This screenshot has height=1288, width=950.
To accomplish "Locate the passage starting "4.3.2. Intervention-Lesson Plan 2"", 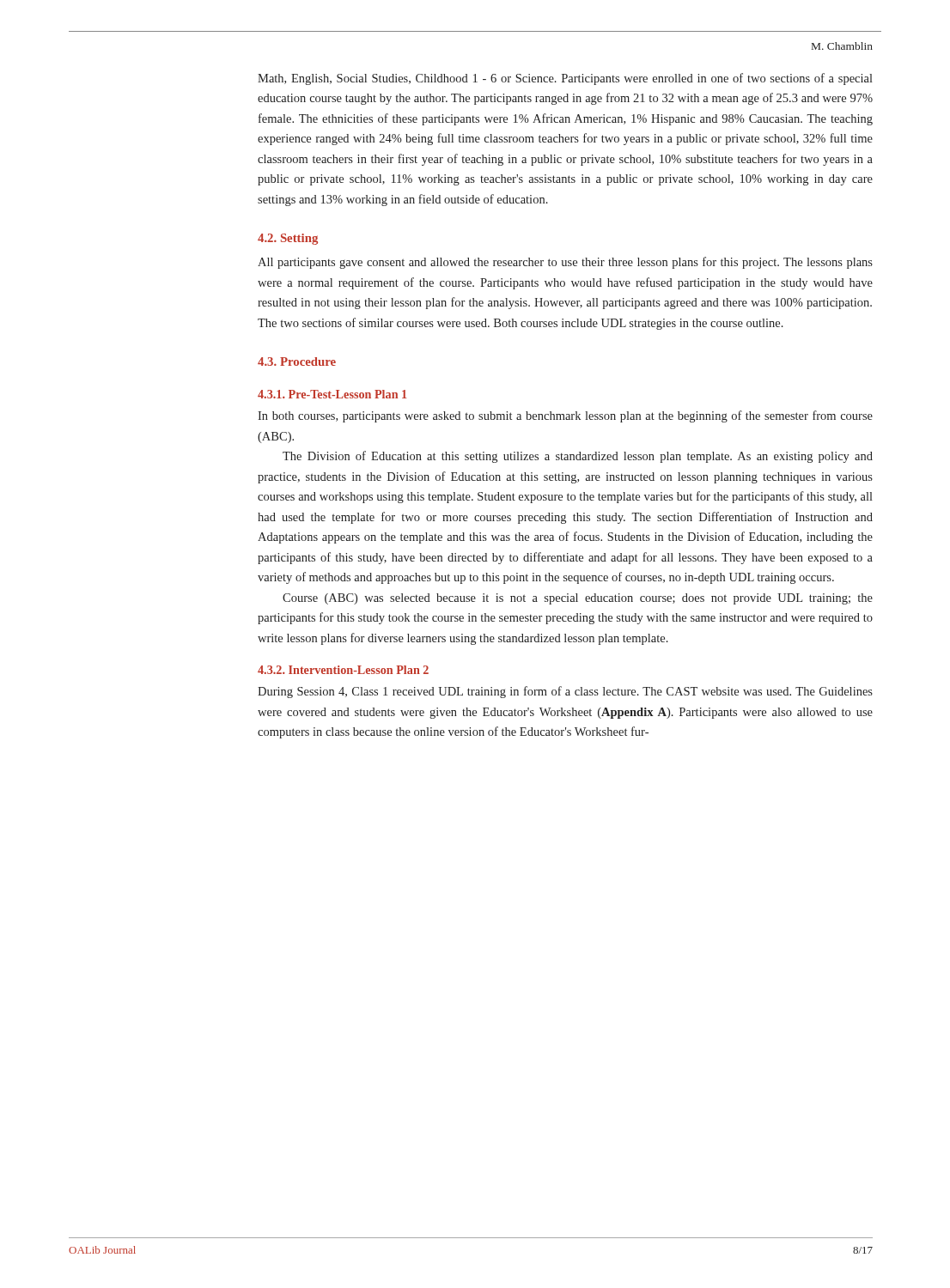I will pos(343,670).
